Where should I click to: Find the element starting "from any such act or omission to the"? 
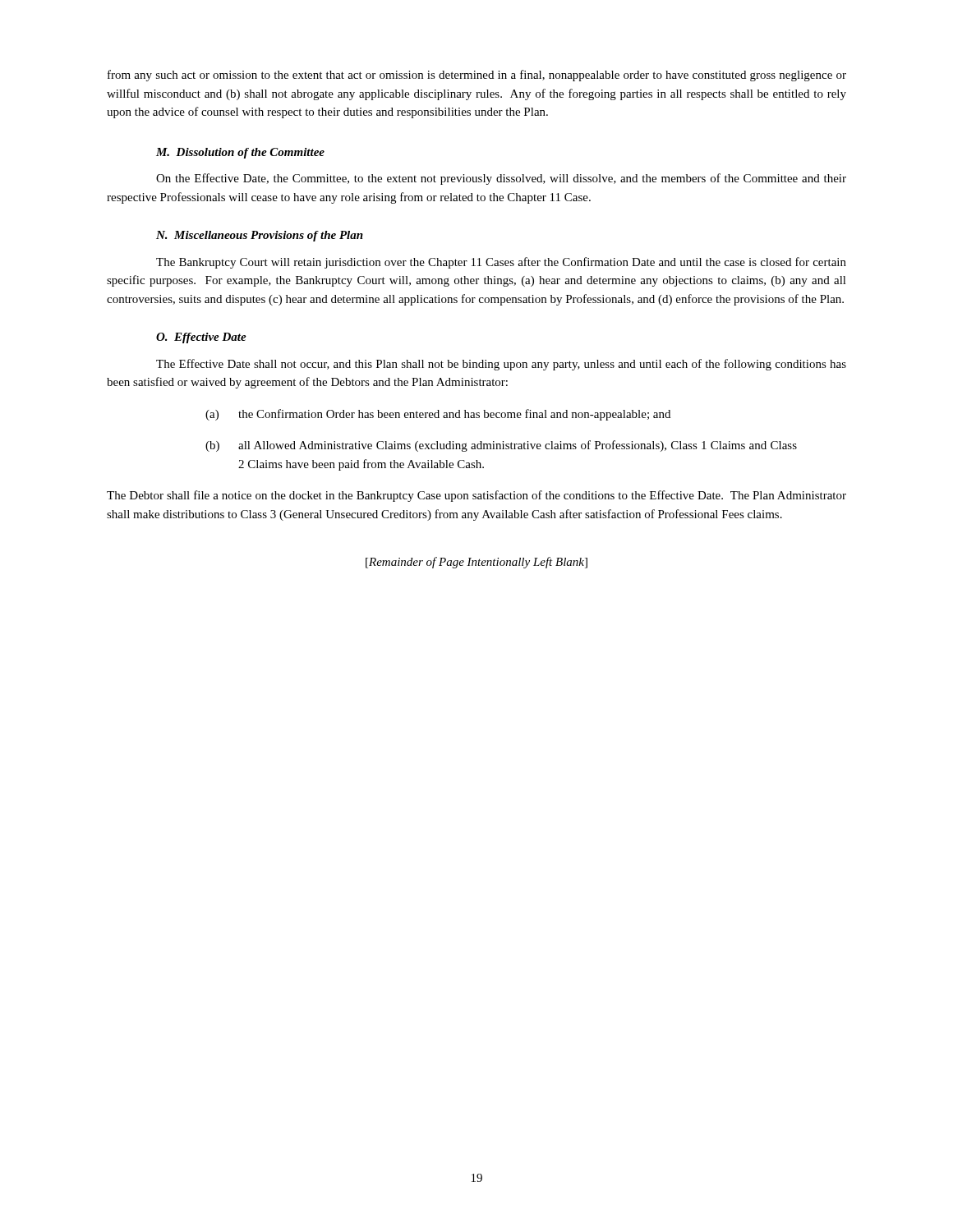(x=476, y=93)
